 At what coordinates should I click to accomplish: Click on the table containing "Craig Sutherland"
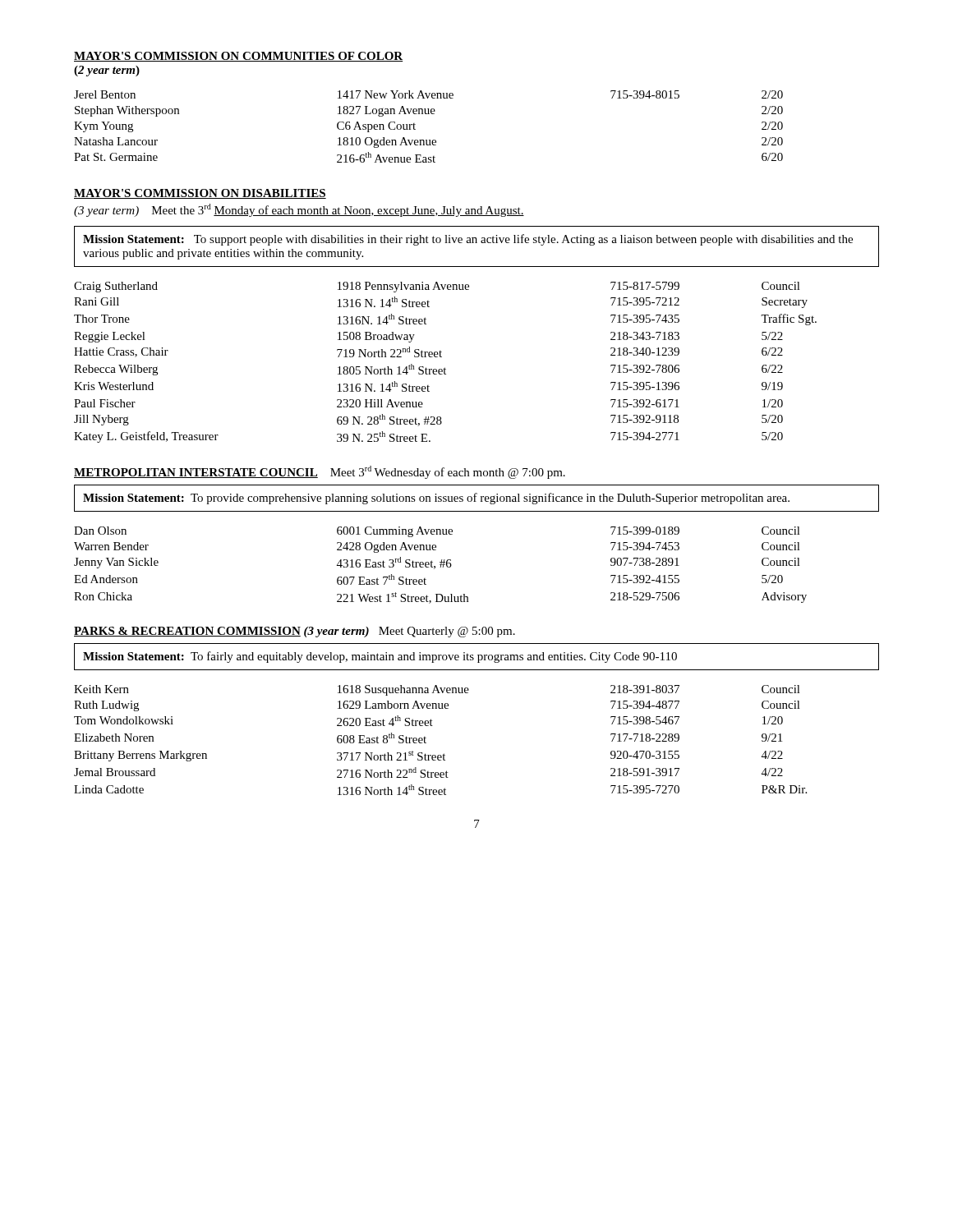click(476, 362)
